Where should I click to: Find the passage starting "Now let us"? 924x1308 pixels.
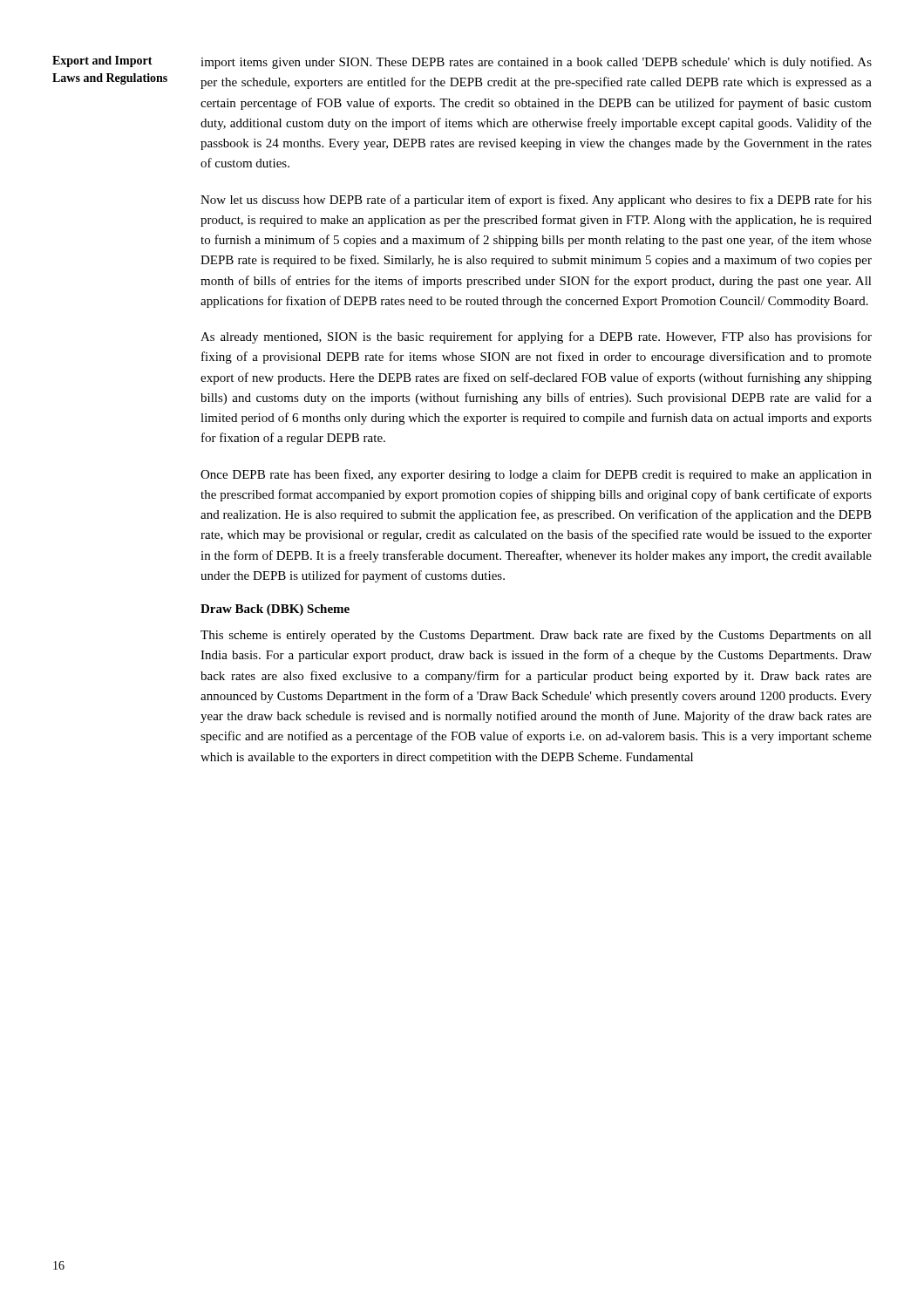click(536, 250)
